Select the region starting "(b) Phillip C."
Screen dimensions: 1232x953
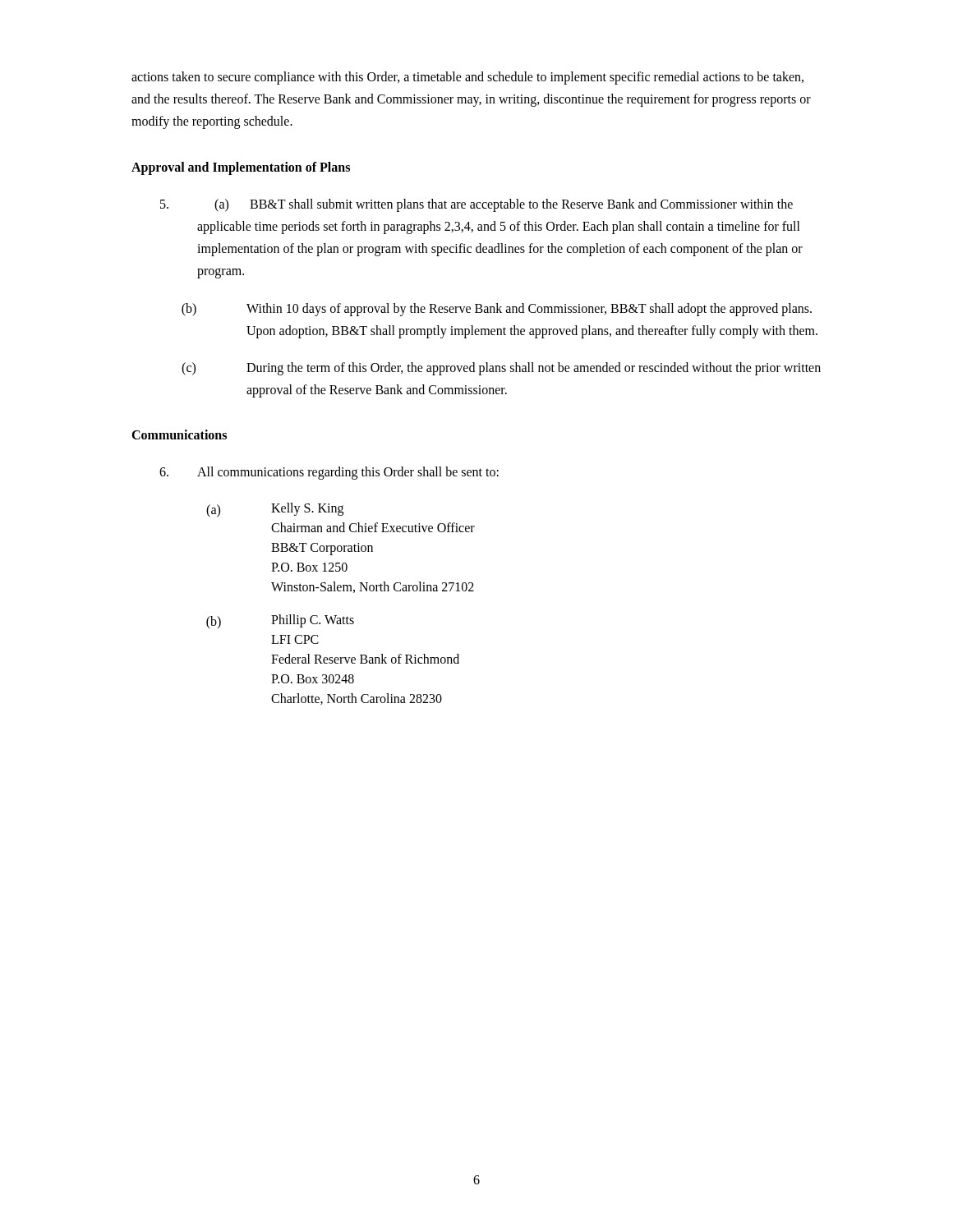point(280,622)
